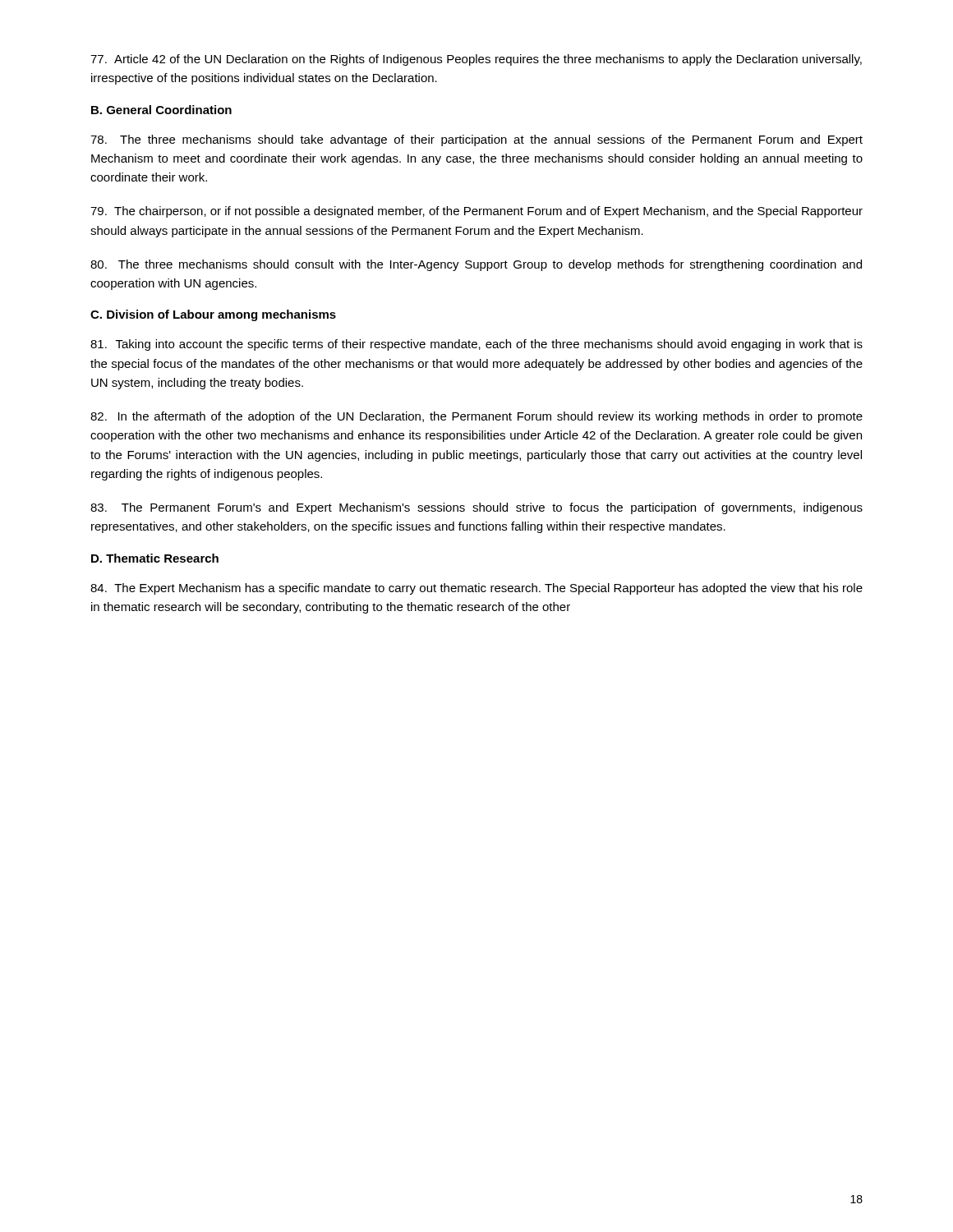
Task: Navigate to the element starting "Taking into account the specific"
Action: (x=476, y=363)
